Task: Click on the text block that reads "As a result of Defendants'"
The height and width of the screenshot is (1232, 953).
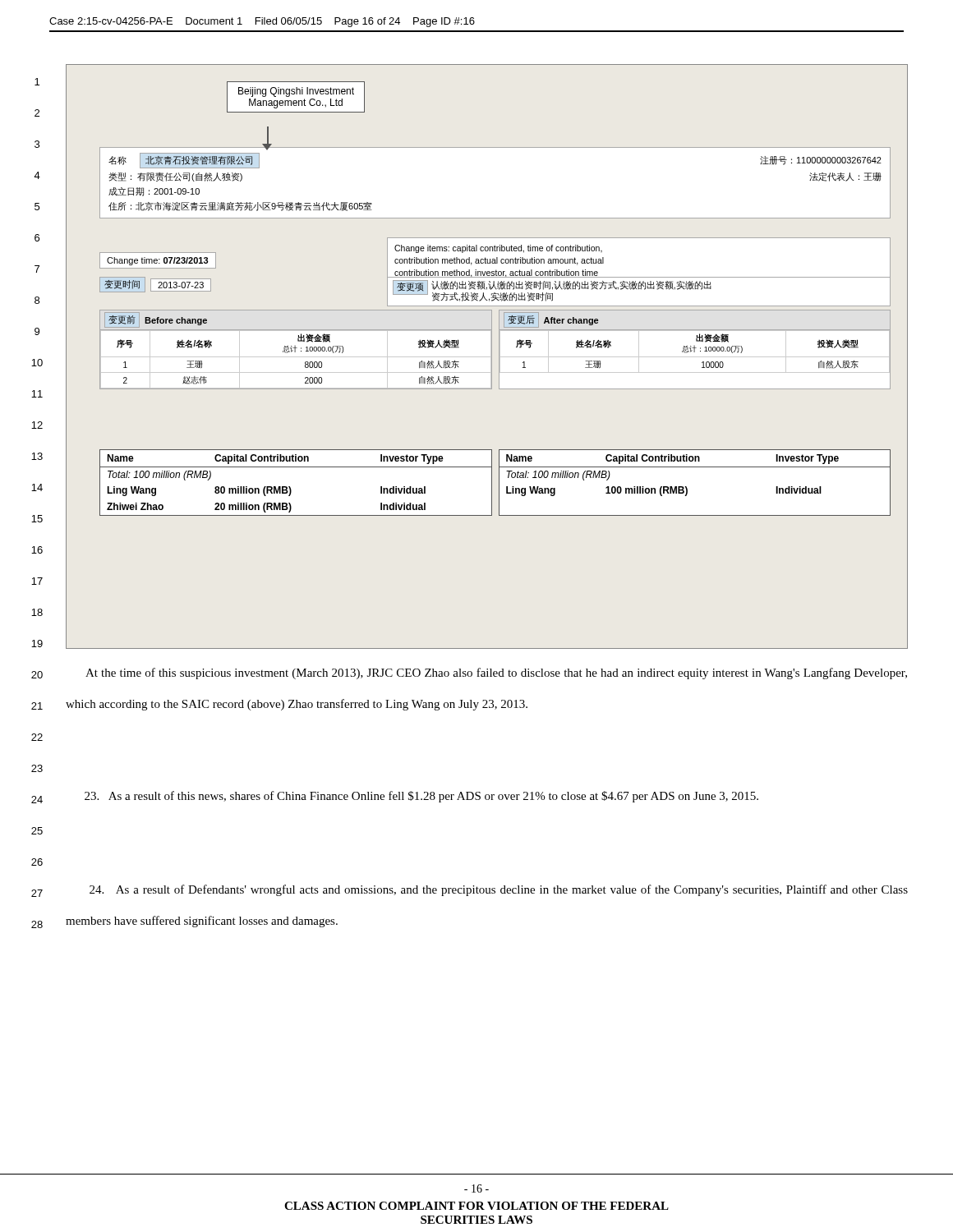Action: click(499, 890)
